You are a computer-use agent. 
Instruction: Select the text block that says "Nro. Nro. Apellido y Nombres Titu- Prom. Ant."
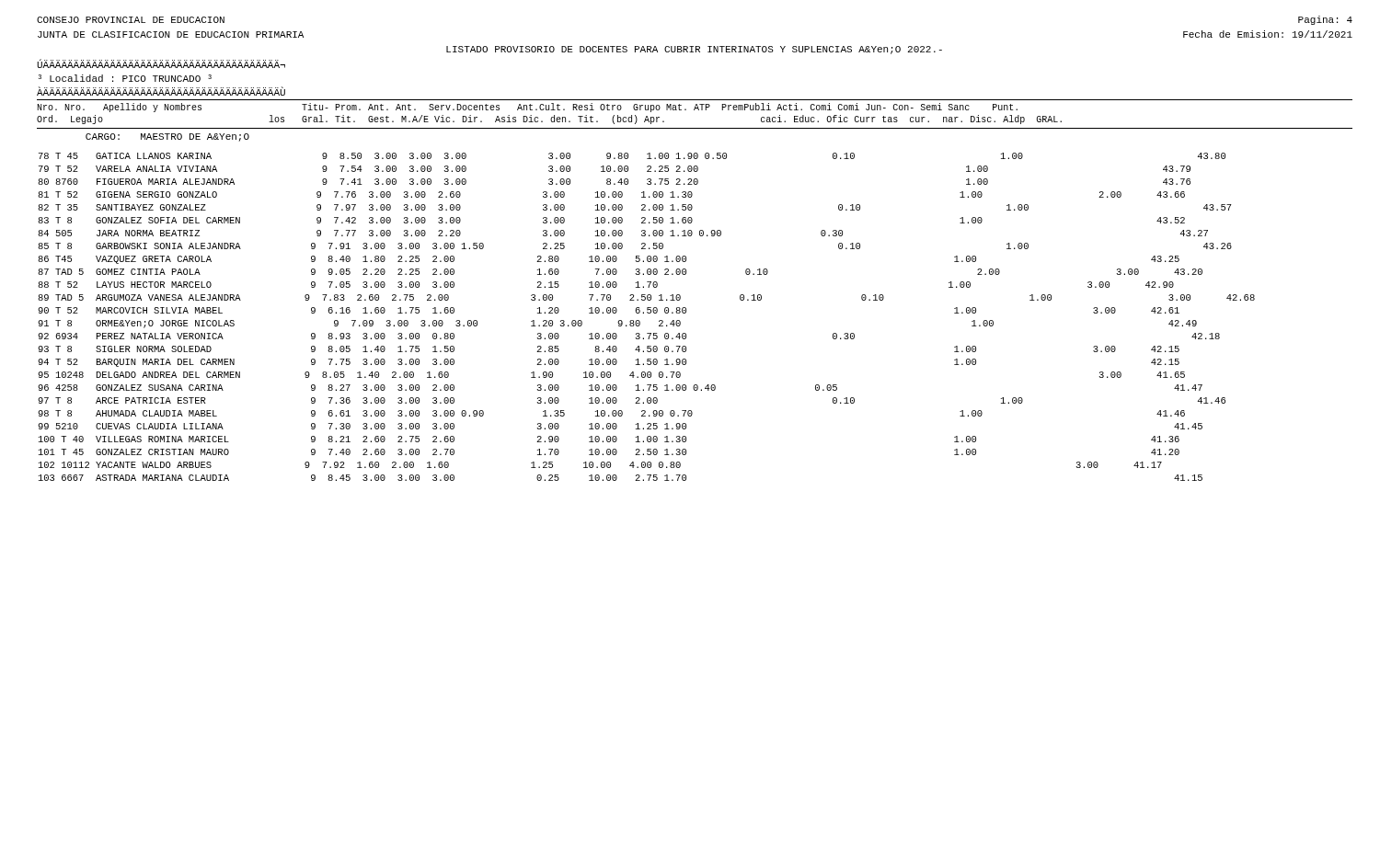click(550, 114)
